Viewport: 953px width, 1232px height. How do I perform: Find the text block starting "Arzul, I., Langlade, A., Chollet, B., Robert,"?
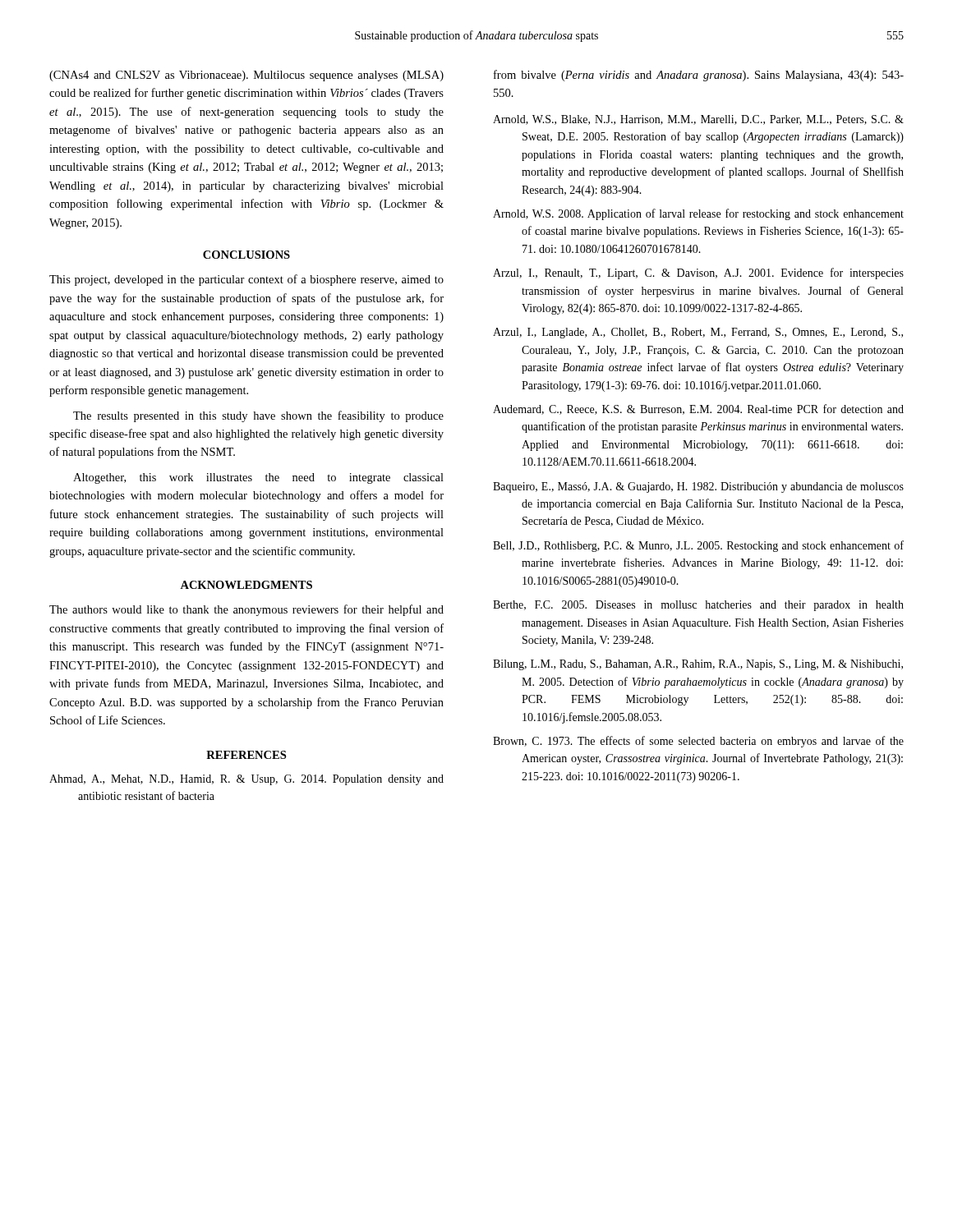coord(698,359)
